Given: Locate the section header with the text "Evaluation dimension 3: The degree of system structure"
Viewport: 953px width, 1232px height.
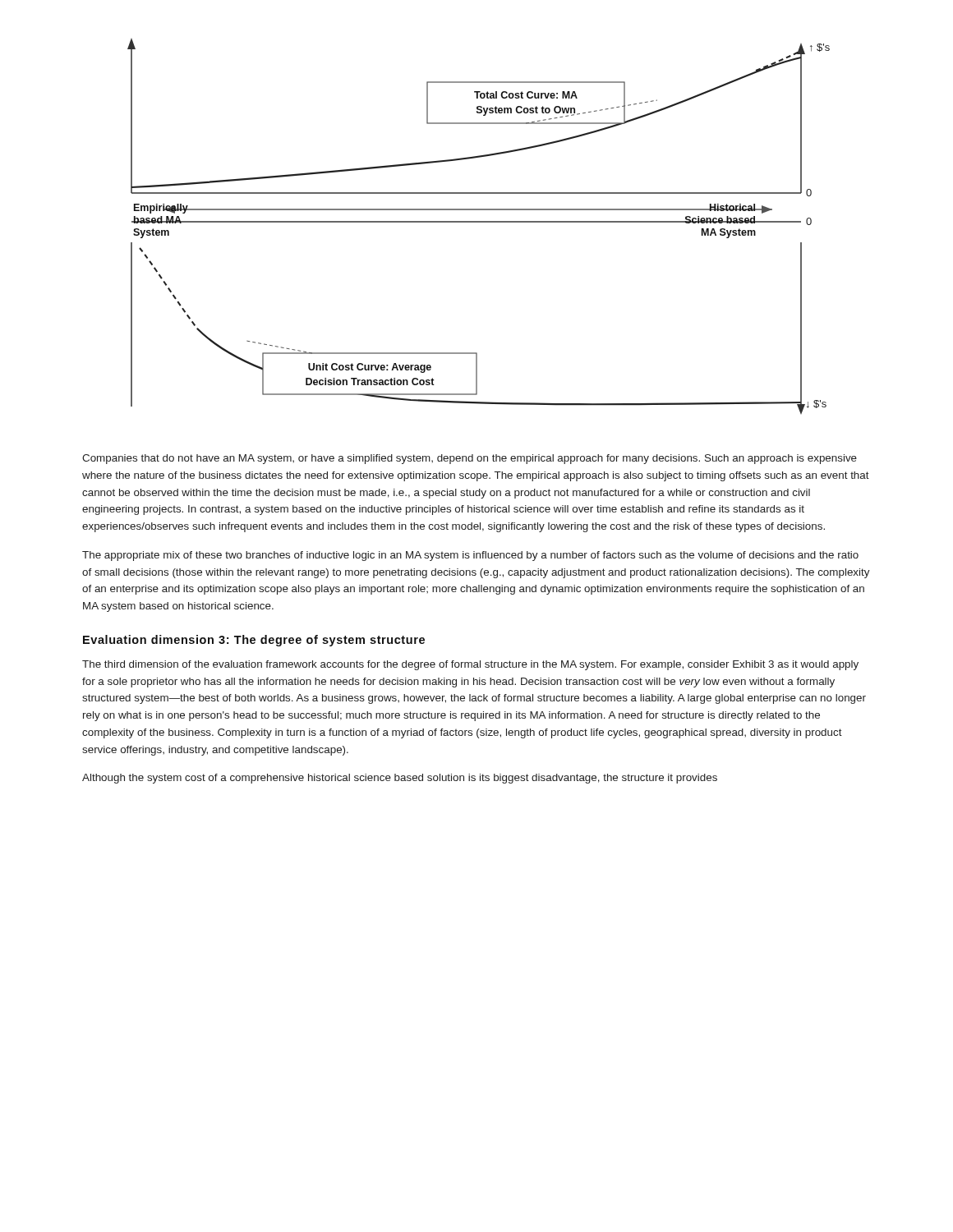Looking at the screenshot, I should [x=254, y=640].
